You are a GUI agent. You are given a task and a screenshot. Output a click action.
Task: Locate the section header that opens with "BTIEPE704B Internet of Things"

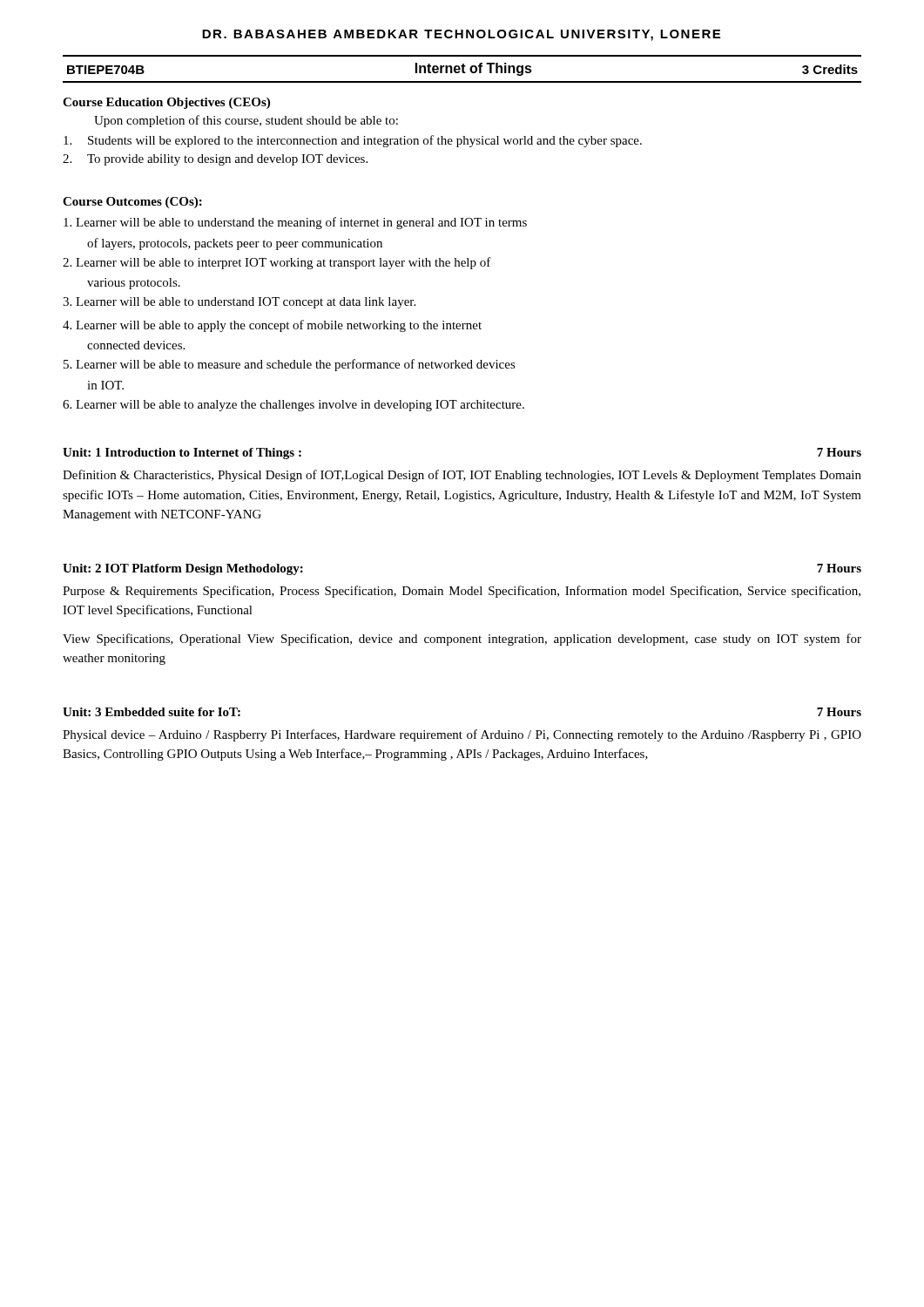462,69
